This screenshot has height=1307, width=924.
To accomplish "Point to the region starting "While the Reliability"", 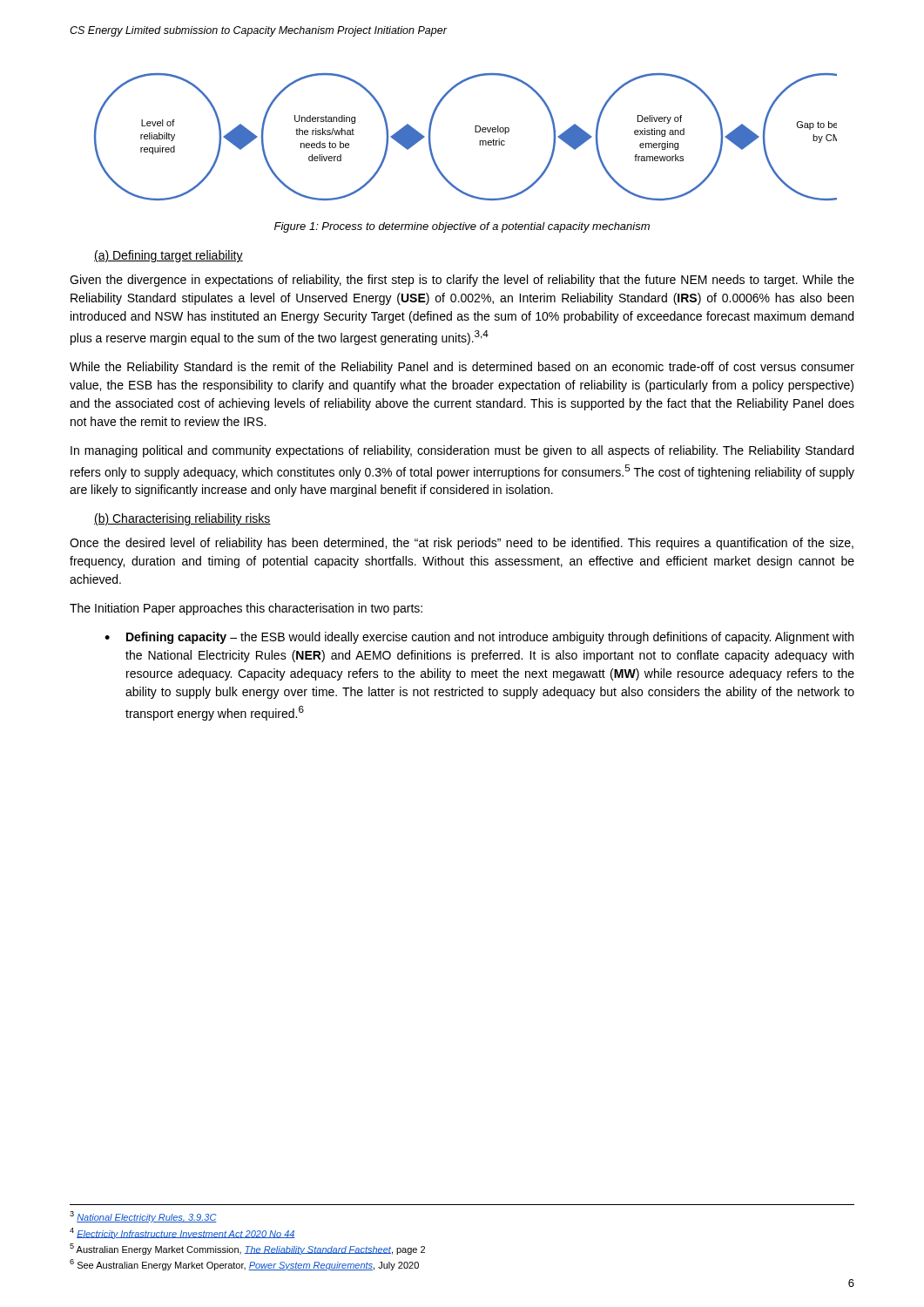I will (x=462, y=394).
